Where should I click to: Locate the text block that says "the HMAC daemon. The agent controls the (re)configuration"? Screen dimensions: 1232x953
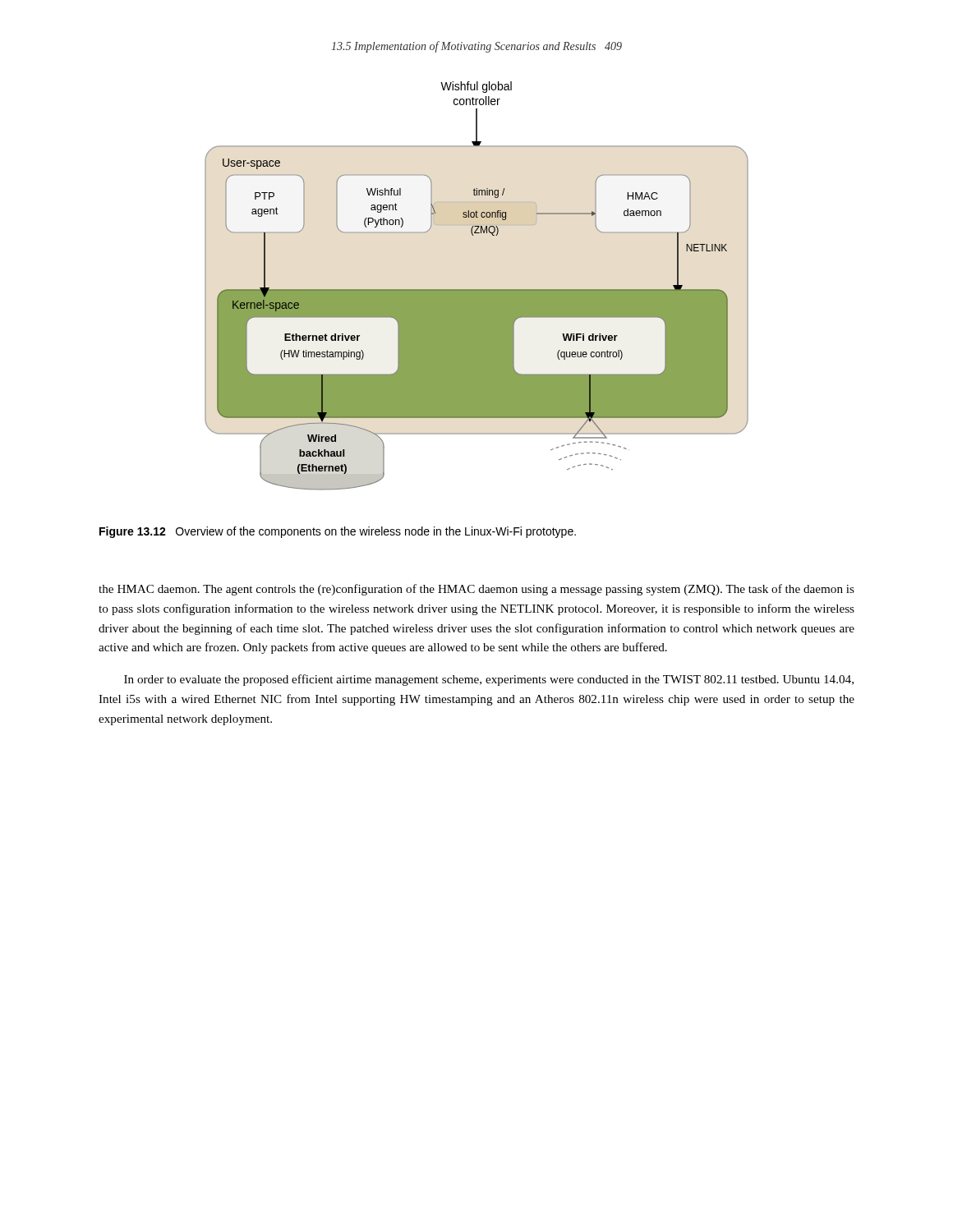coord(476,654)
